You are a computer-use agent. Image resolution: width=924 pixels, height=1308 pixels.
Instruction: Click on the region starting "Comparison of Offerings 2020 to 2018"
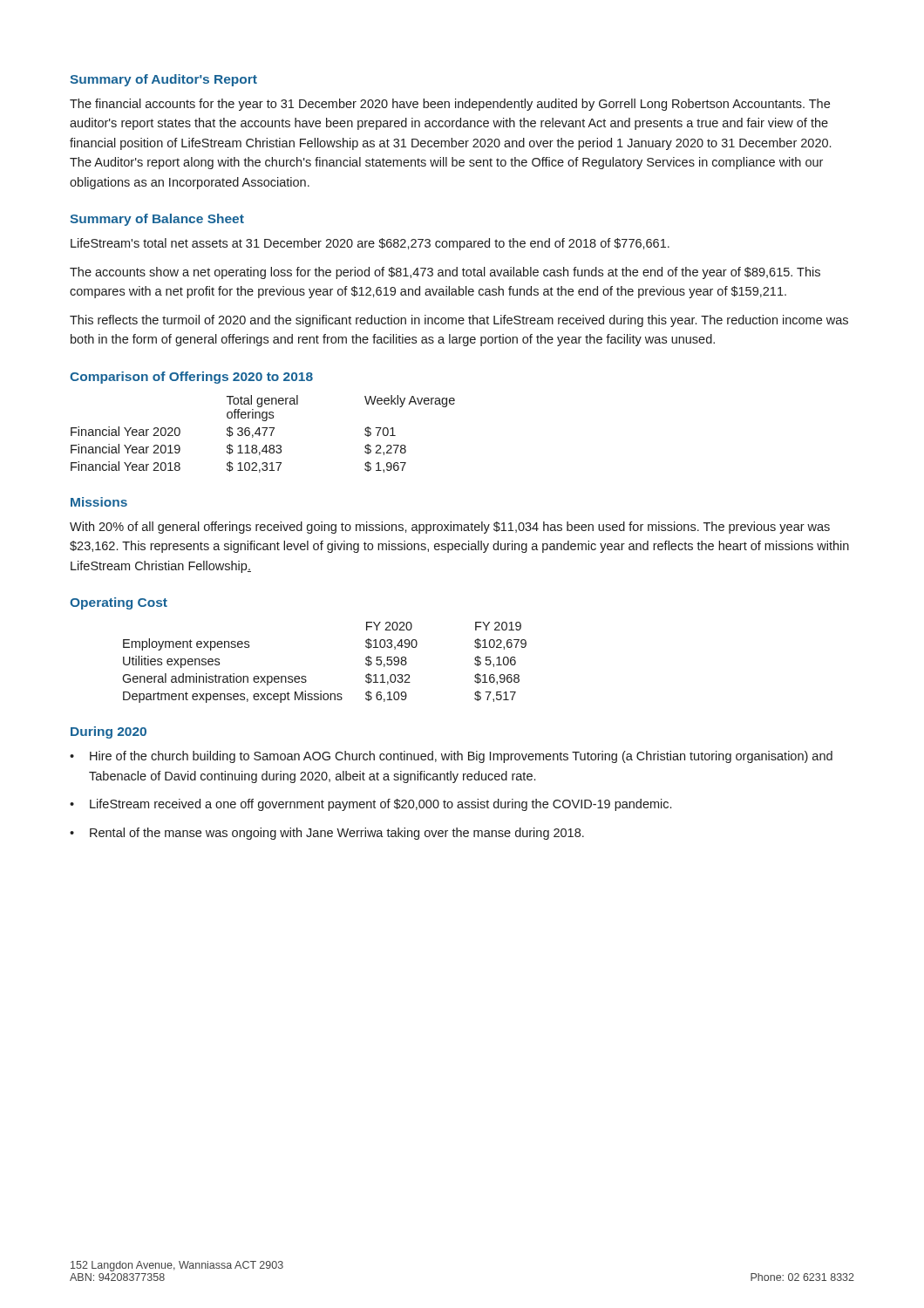[x=191, y=376]
